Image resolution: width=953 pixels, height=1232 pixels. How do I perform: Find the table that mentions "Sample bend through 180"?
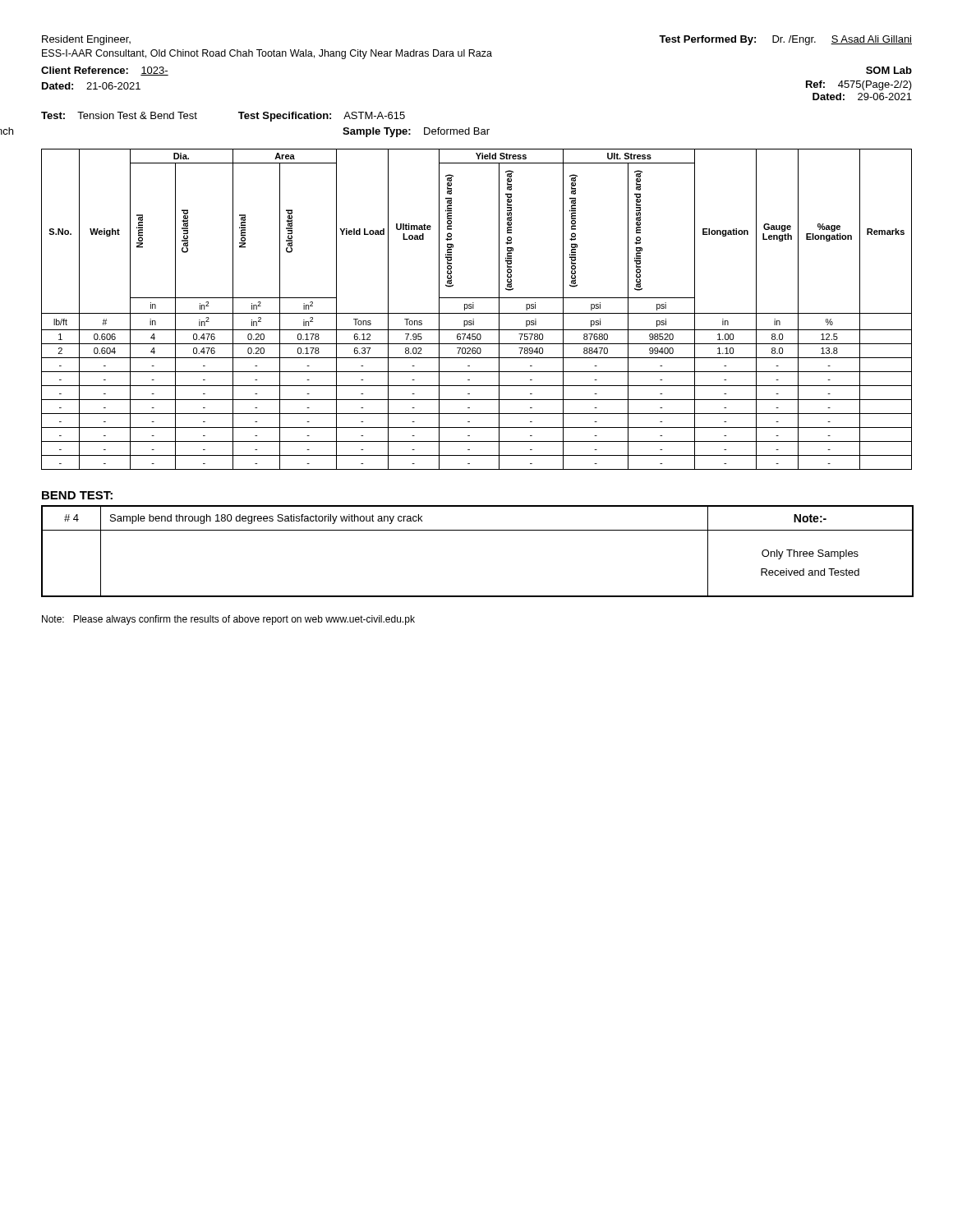point(477,551)
